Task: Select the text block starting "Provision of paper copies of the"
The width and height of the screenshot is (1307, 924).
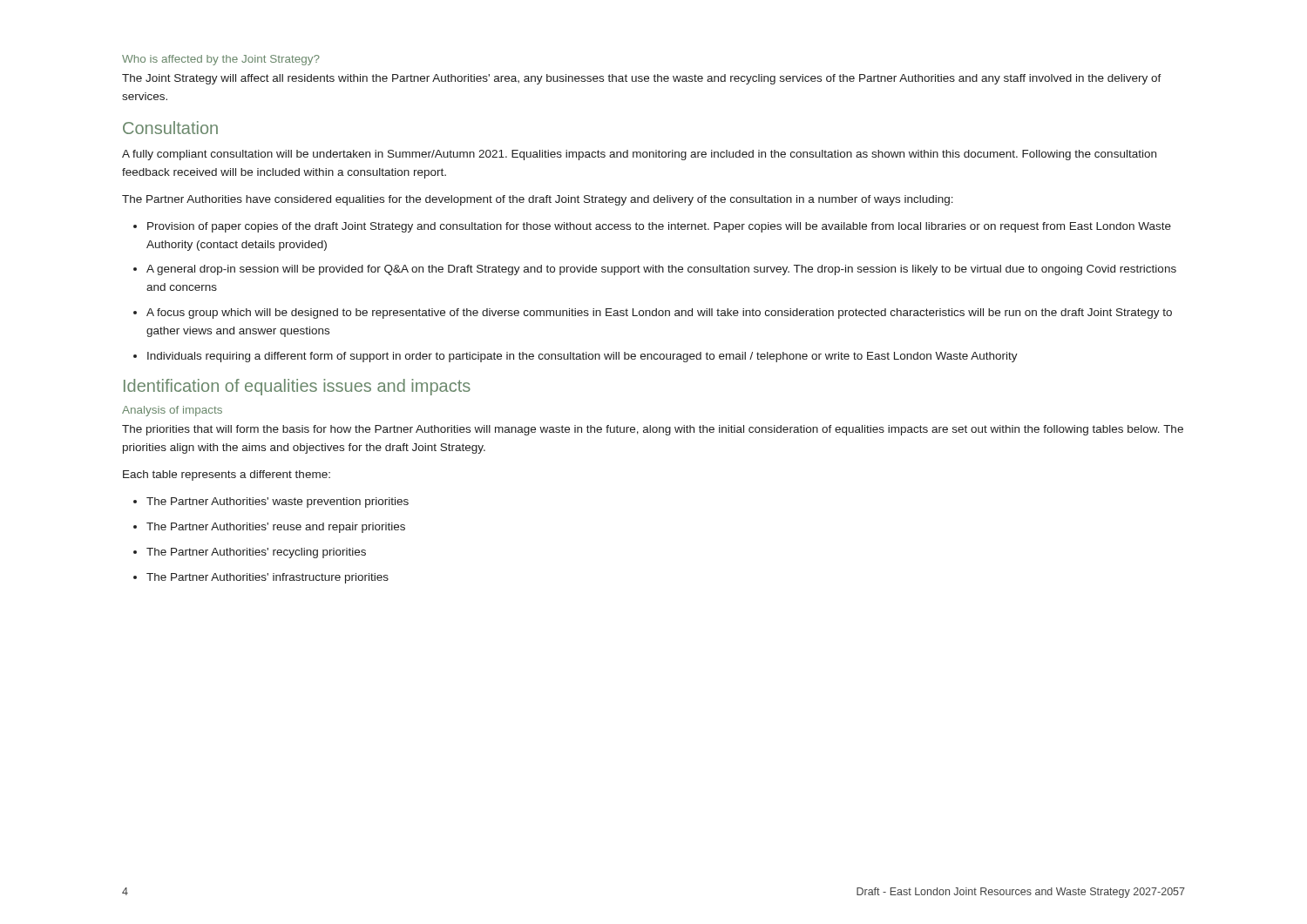Action: 659,235
